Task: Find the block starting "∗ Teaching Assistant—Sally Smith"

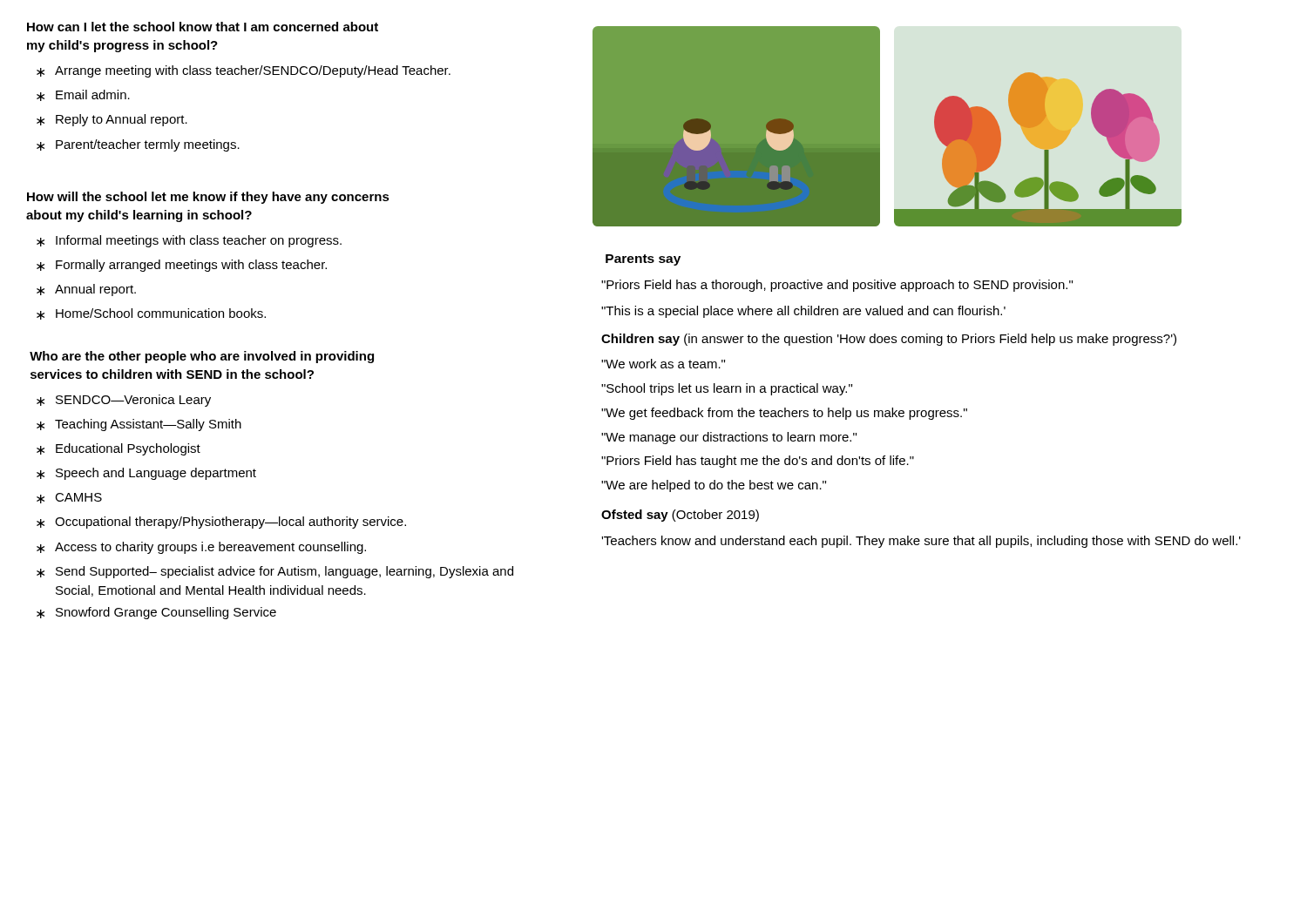Action: [x=138, y=425]
